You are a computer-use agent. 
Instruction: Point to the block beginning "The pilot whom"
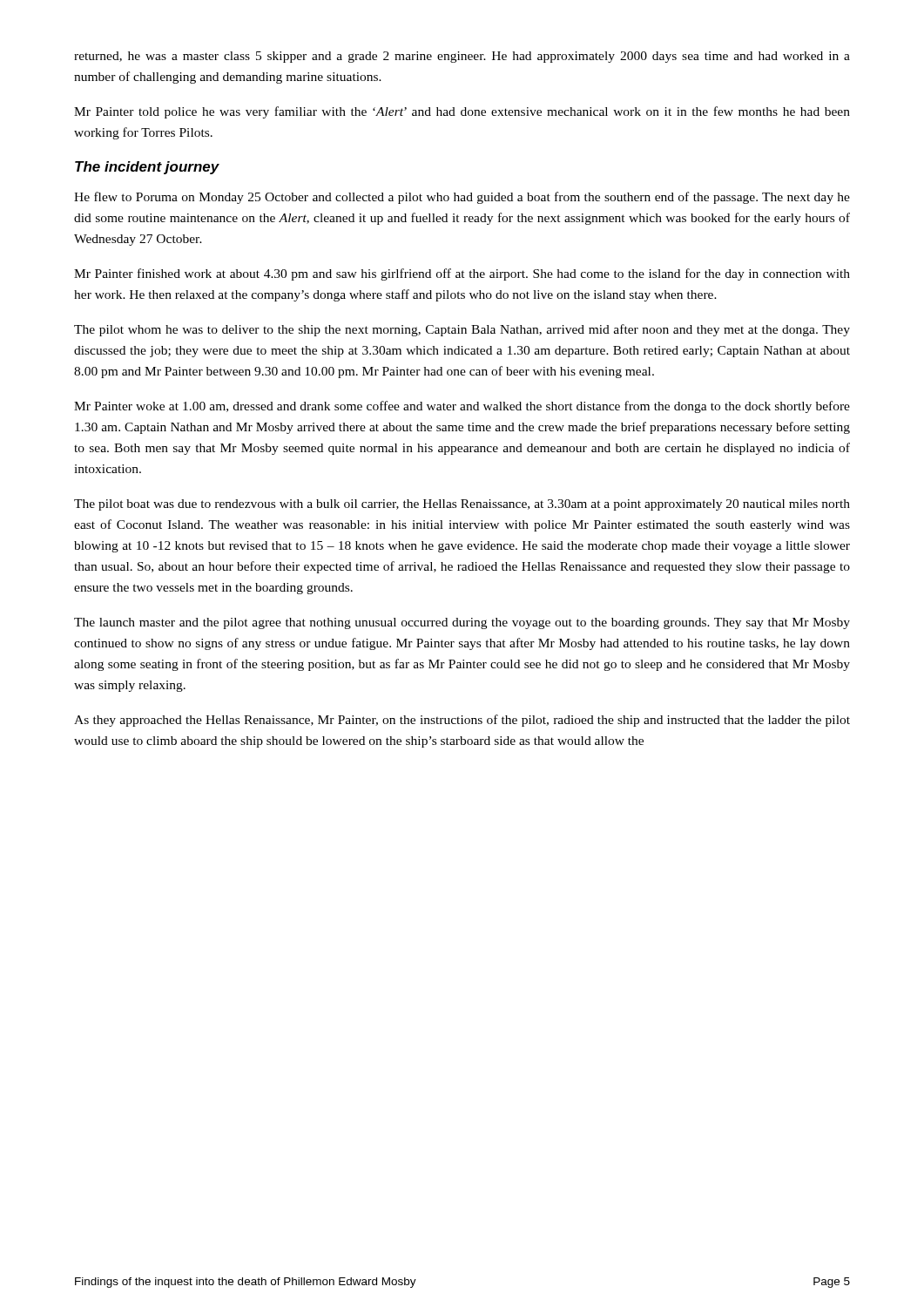click(x=462, y=350)
